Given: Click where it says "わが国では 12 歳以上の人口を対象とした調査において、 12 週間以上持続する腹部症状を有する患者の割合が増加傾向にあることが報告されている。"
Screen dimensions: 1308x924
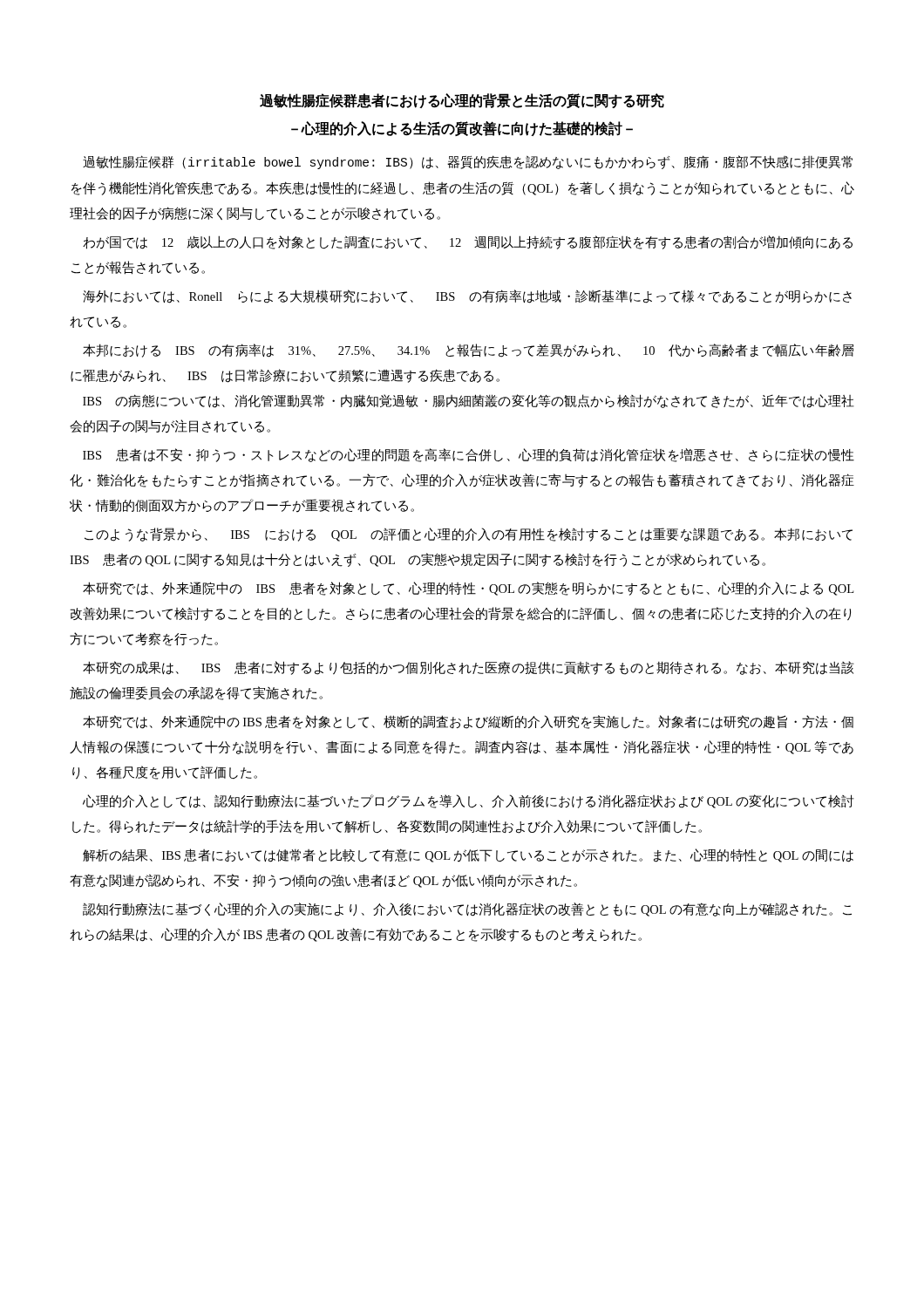Looking at the screenshot, I should pyautogui.click(x=462, y=255).
